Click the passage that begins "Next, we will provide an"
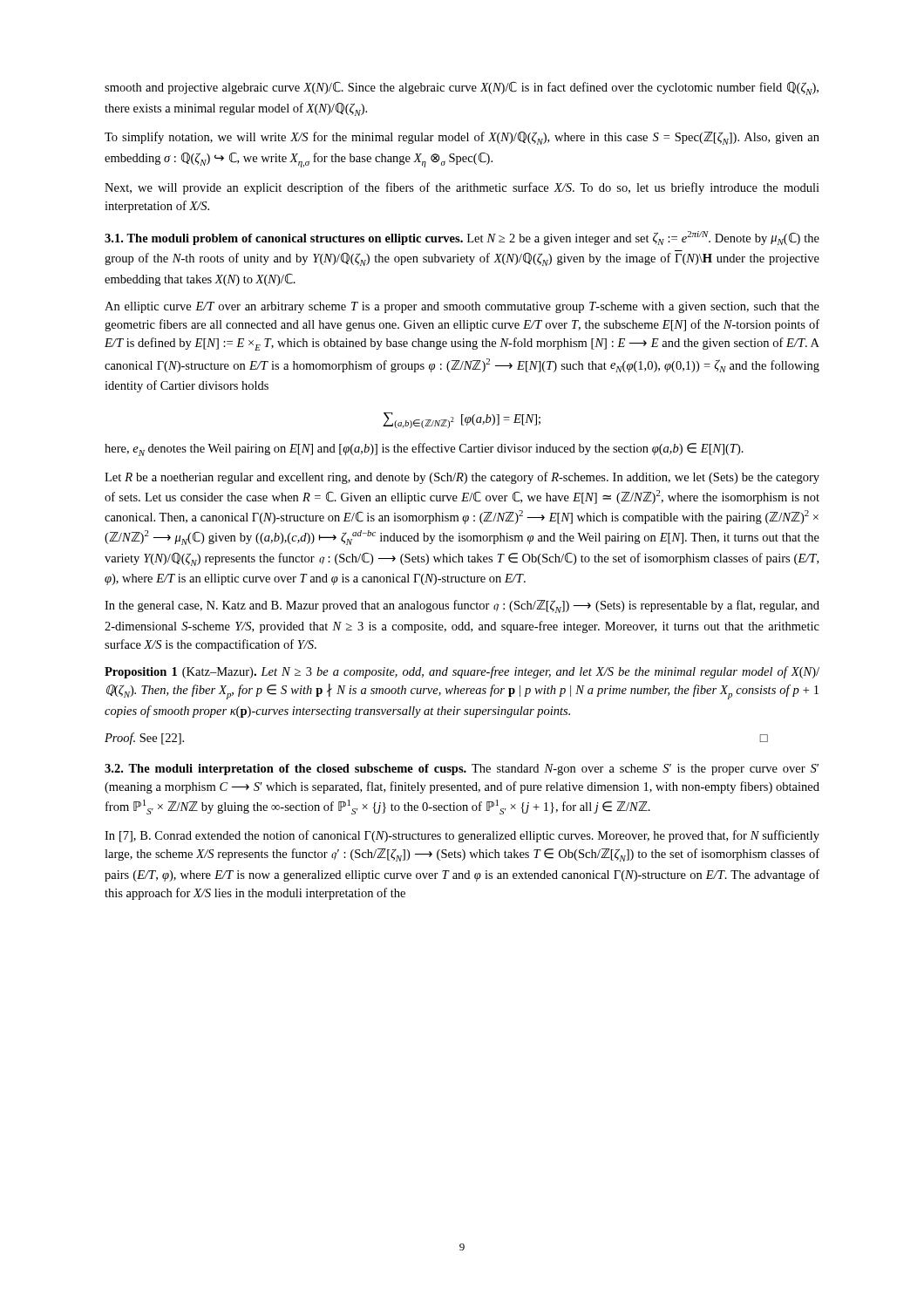 click(462, 197)
